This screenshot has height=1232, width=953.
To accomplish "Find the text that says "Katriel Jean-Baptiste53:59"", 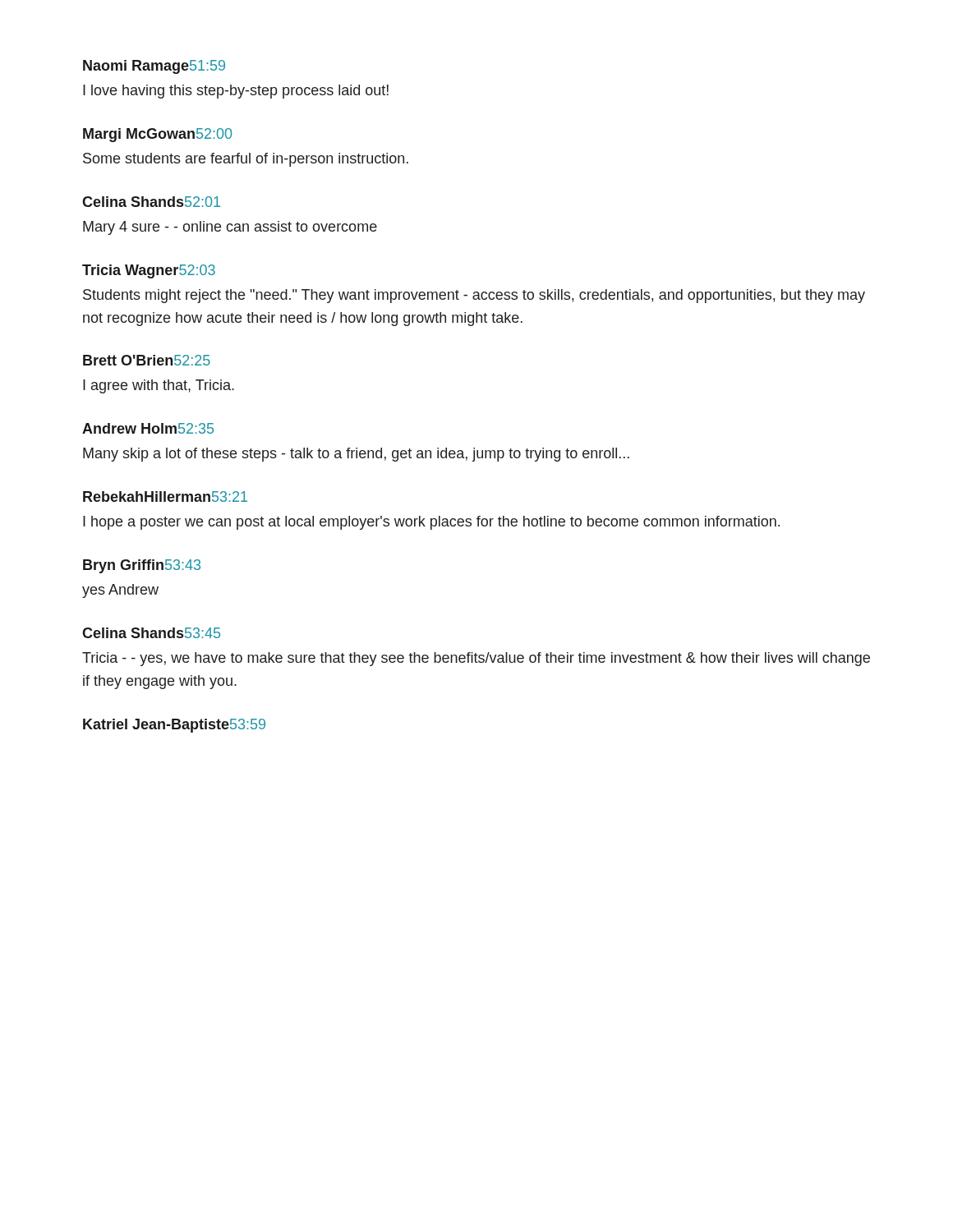I will pyautogui.click(x=174, y=726).
